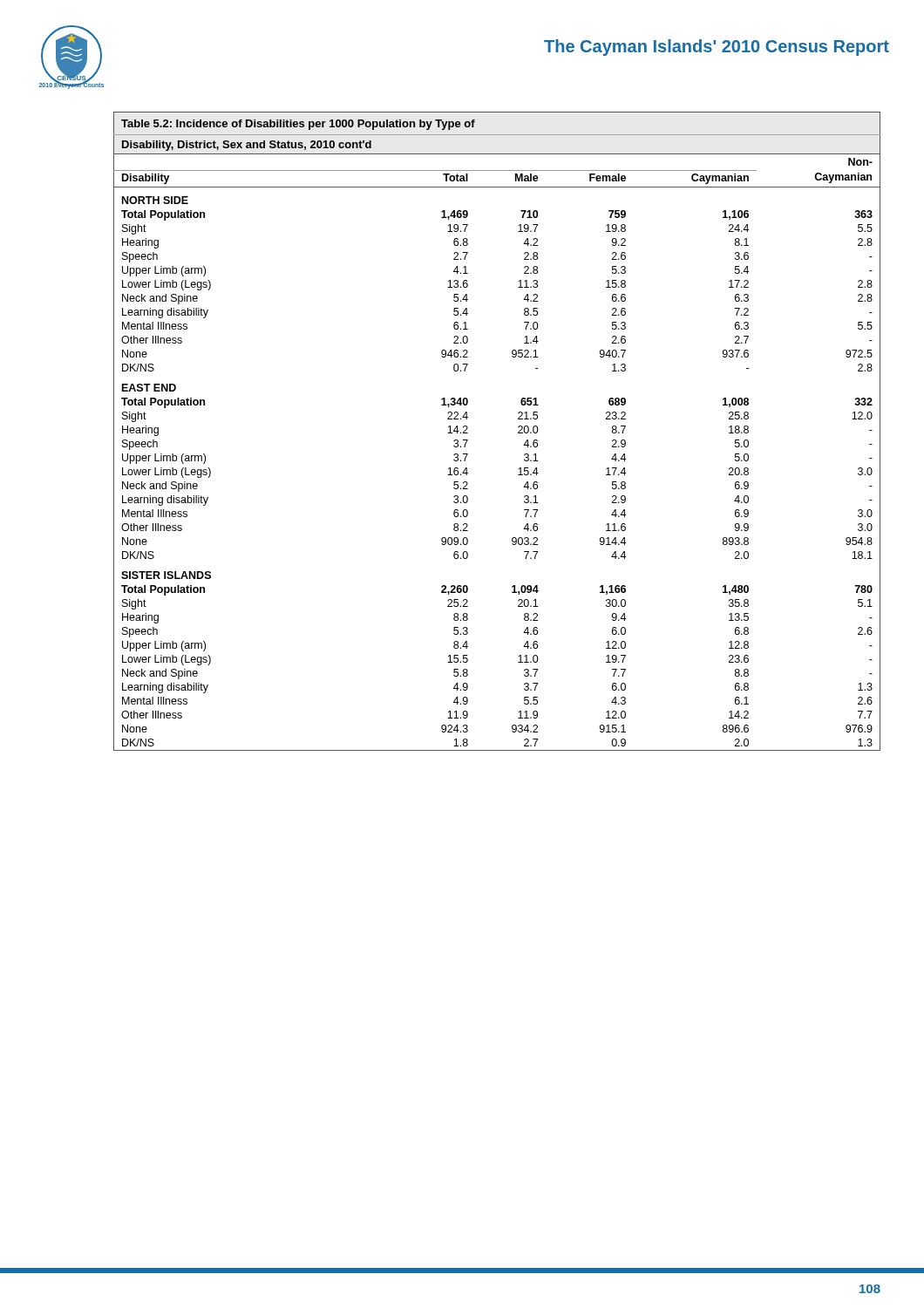The height and width of the screenshot is (1308, 924).
Task: Find the table that mentions "Disability, District, Sex and"
Action: coord(497,431)
